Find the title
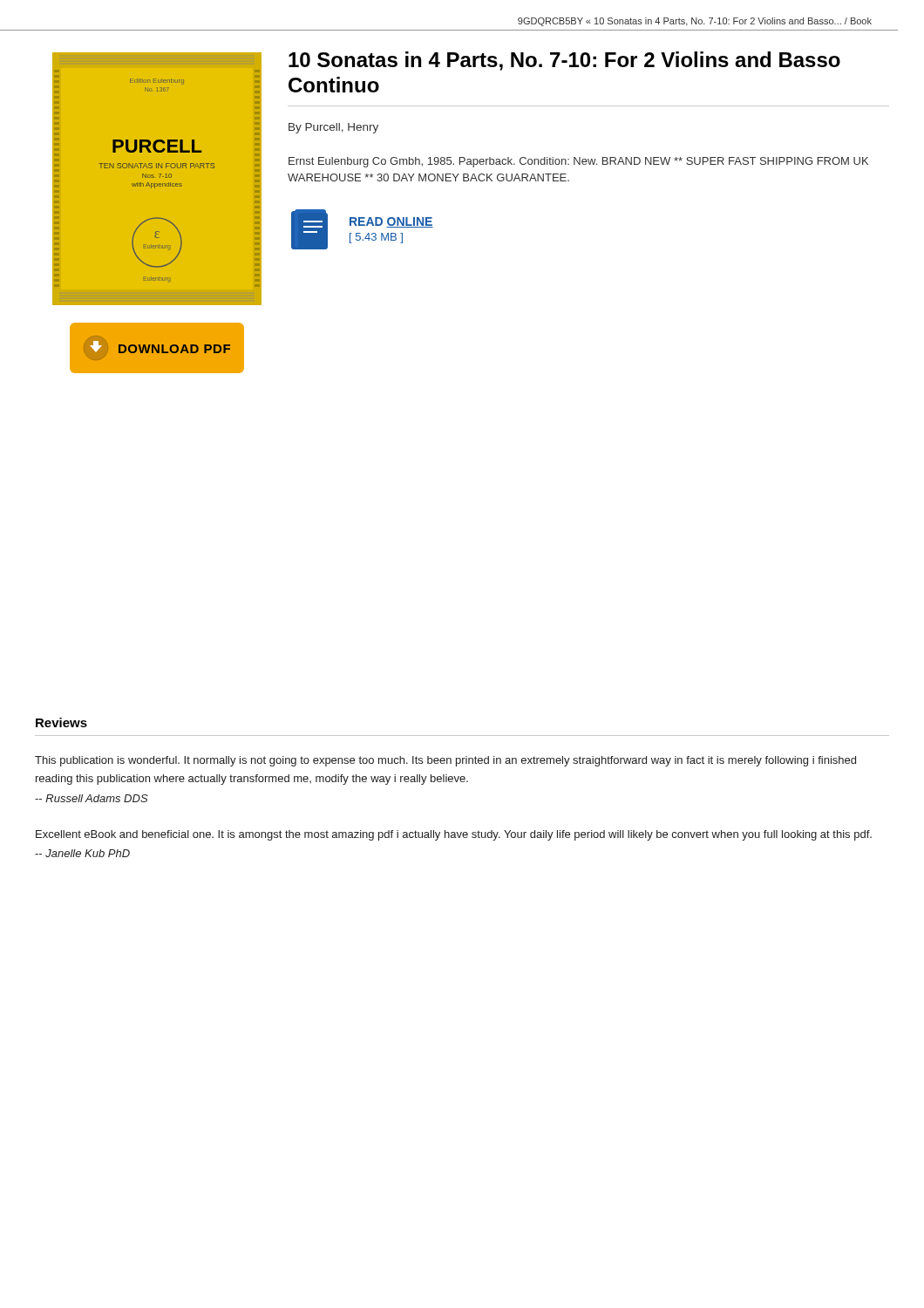The image size is (924, 1308). pyautogui.click(x=588, y=73)
